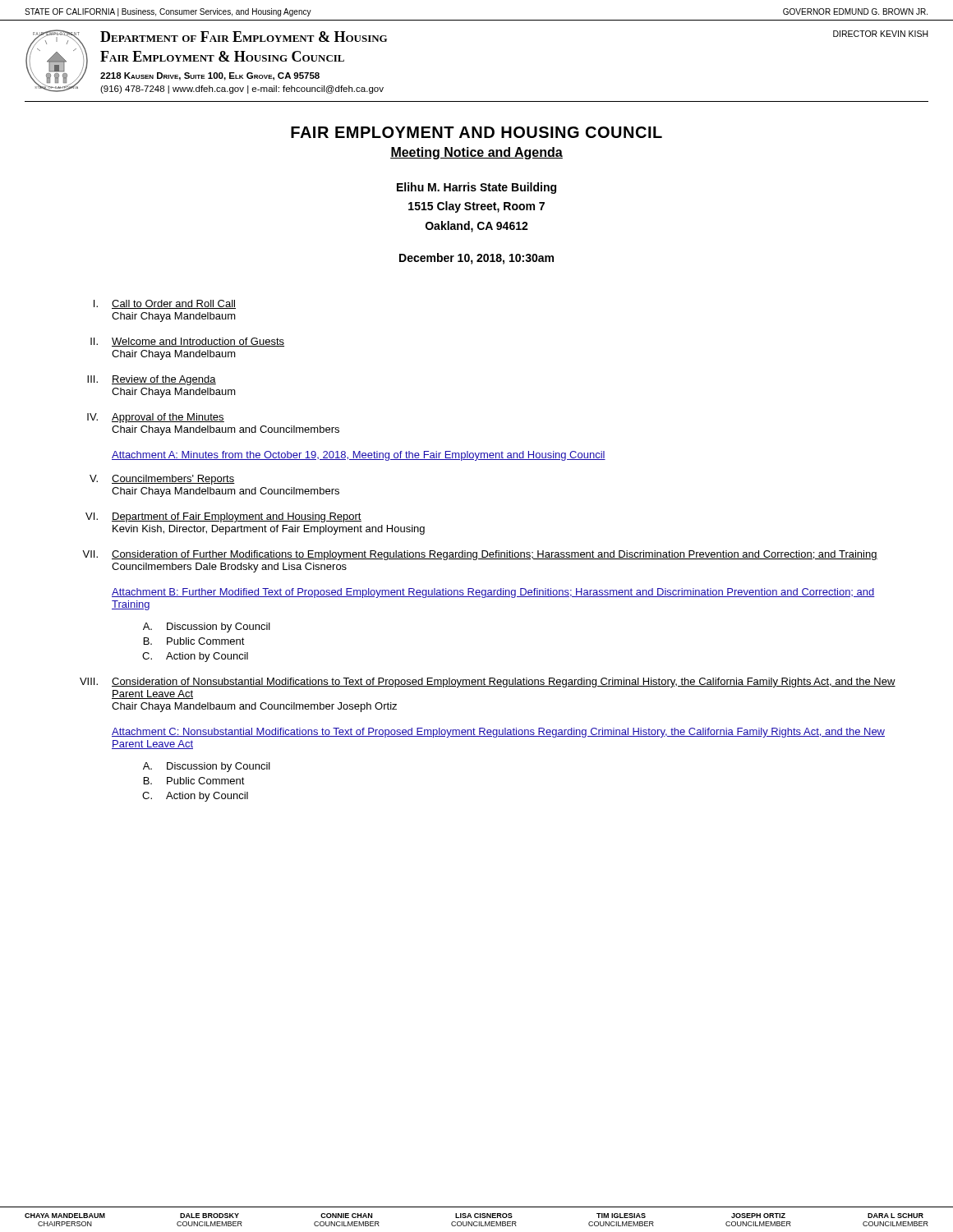The height and width of the screenshot is (1232, 953).
Task: Select the text block with the text "Attachment B: Further Modified"
Action: [x=493, y=598]
